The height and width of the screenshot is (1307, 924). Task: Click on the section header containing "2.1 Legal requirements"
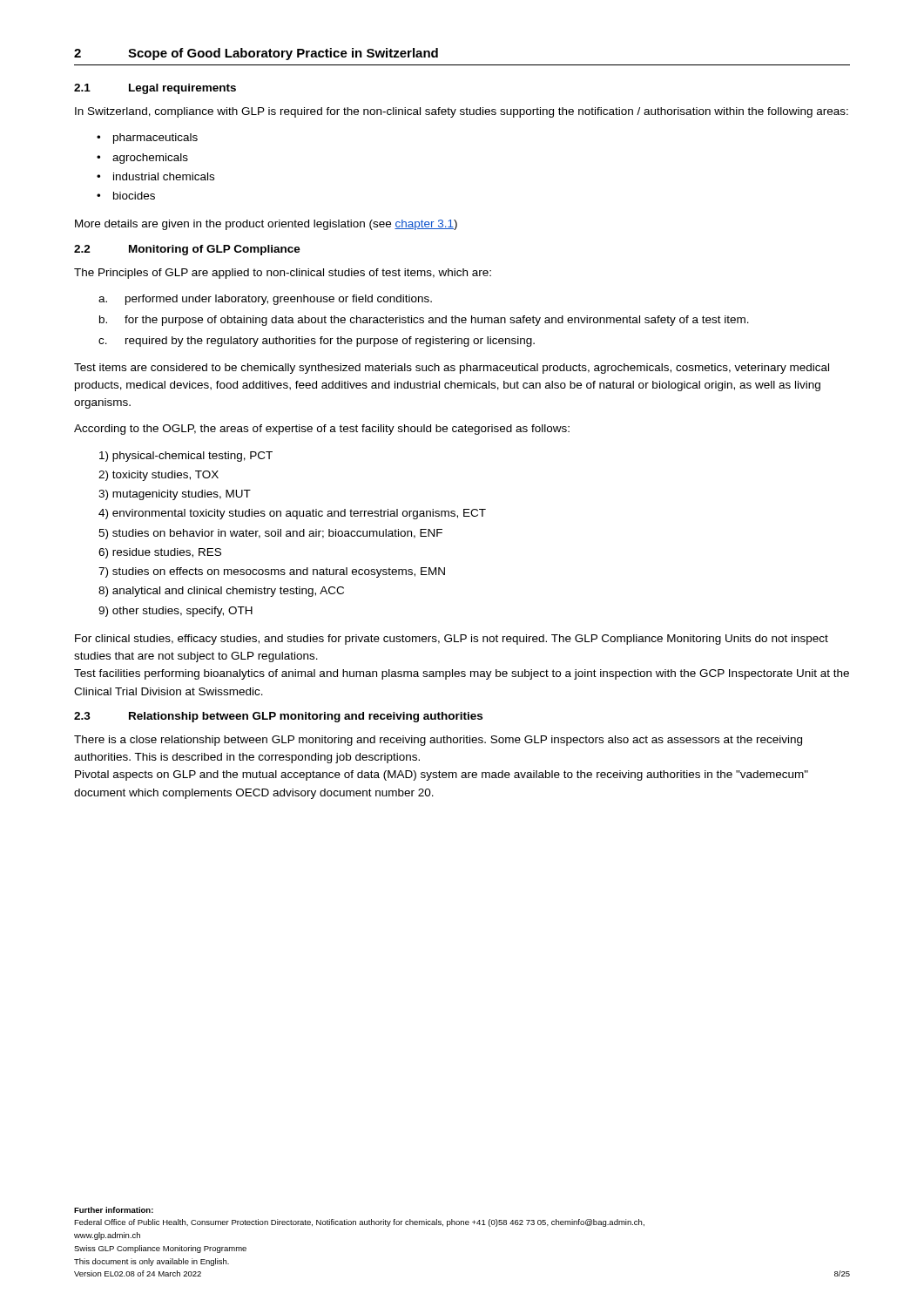click(x=155, y=88)
